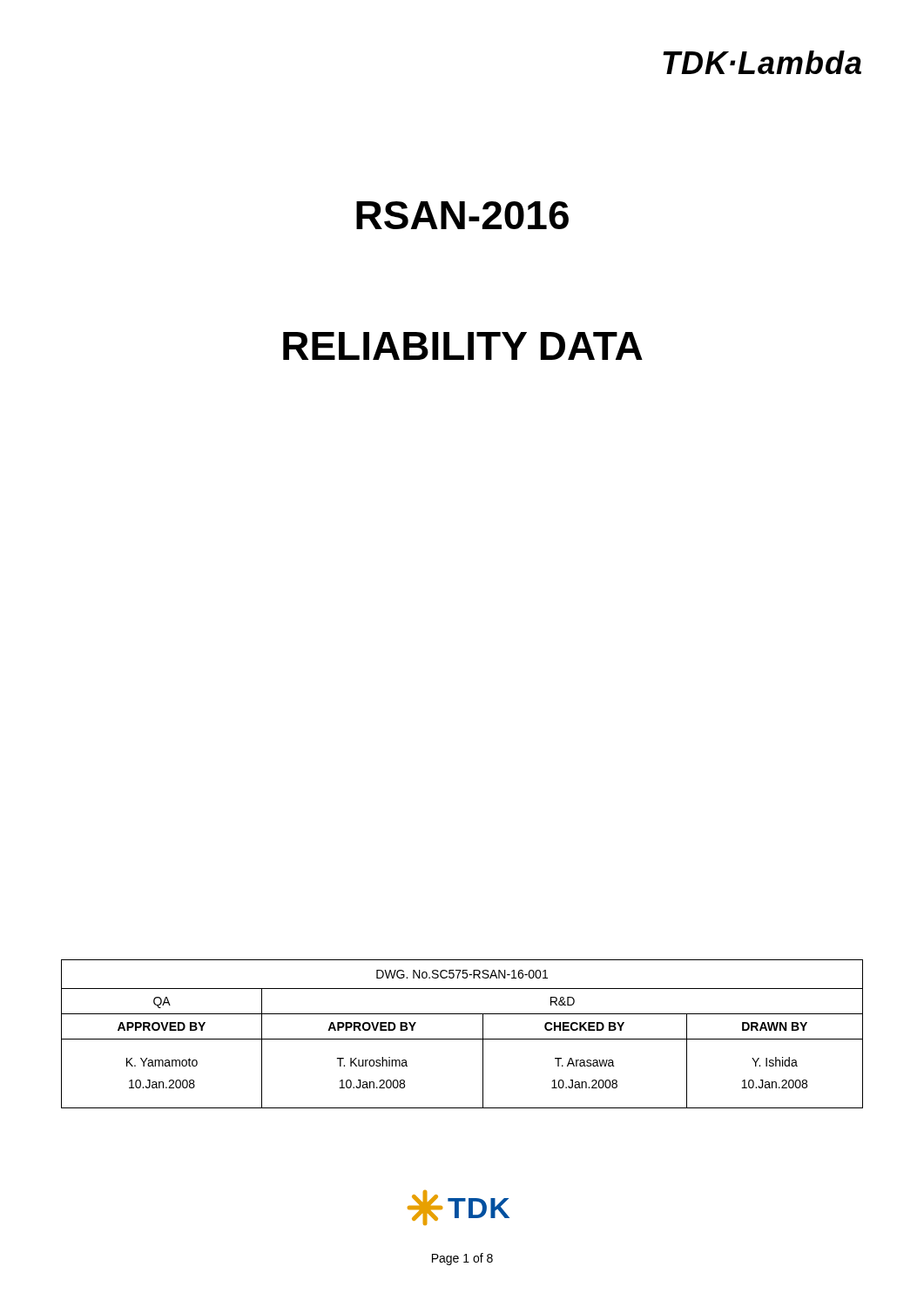Click a section header
This screenshot has height=1307, width=924.
click(x=462, y=346)
